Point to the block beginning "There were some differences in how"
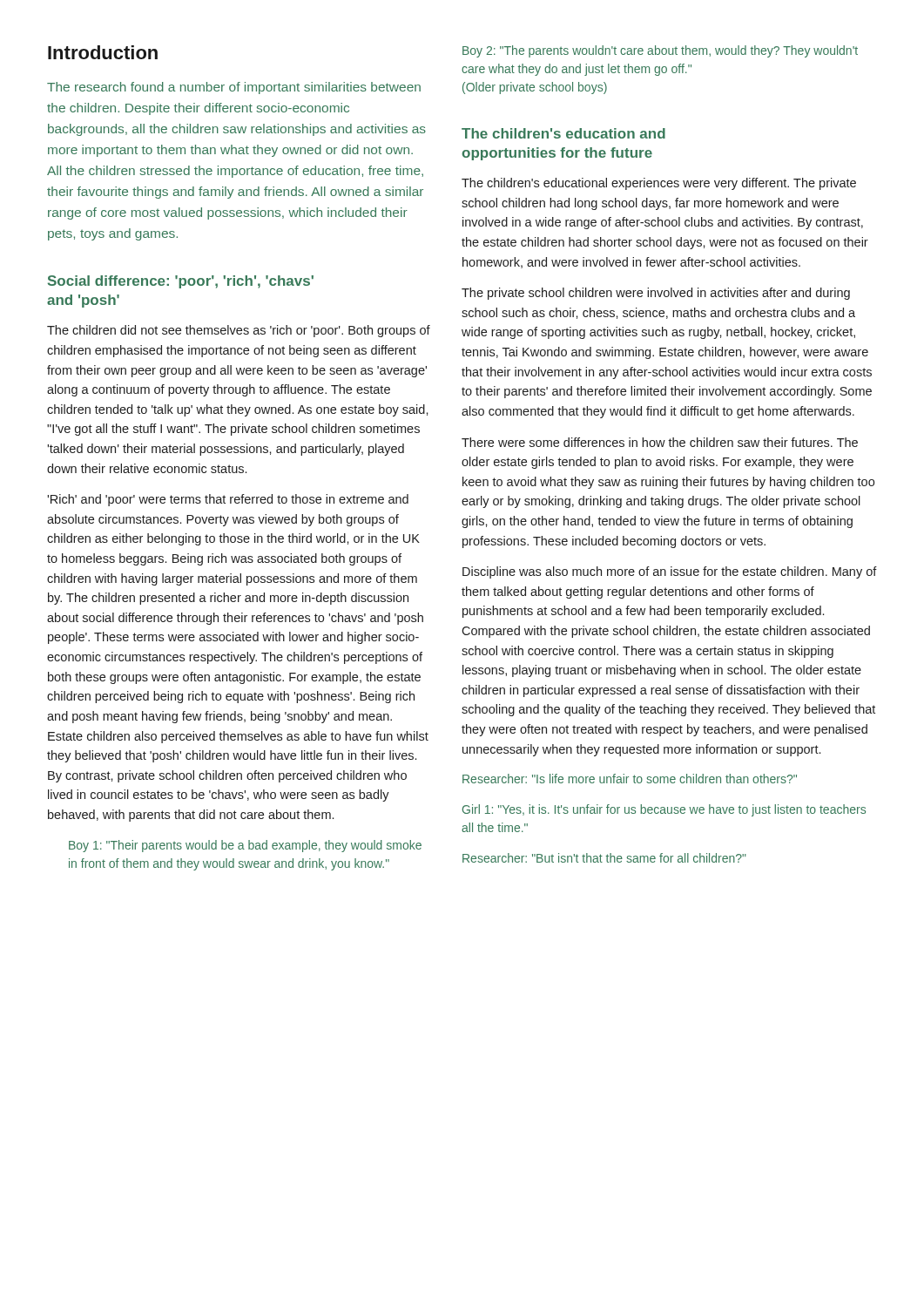 669,492
